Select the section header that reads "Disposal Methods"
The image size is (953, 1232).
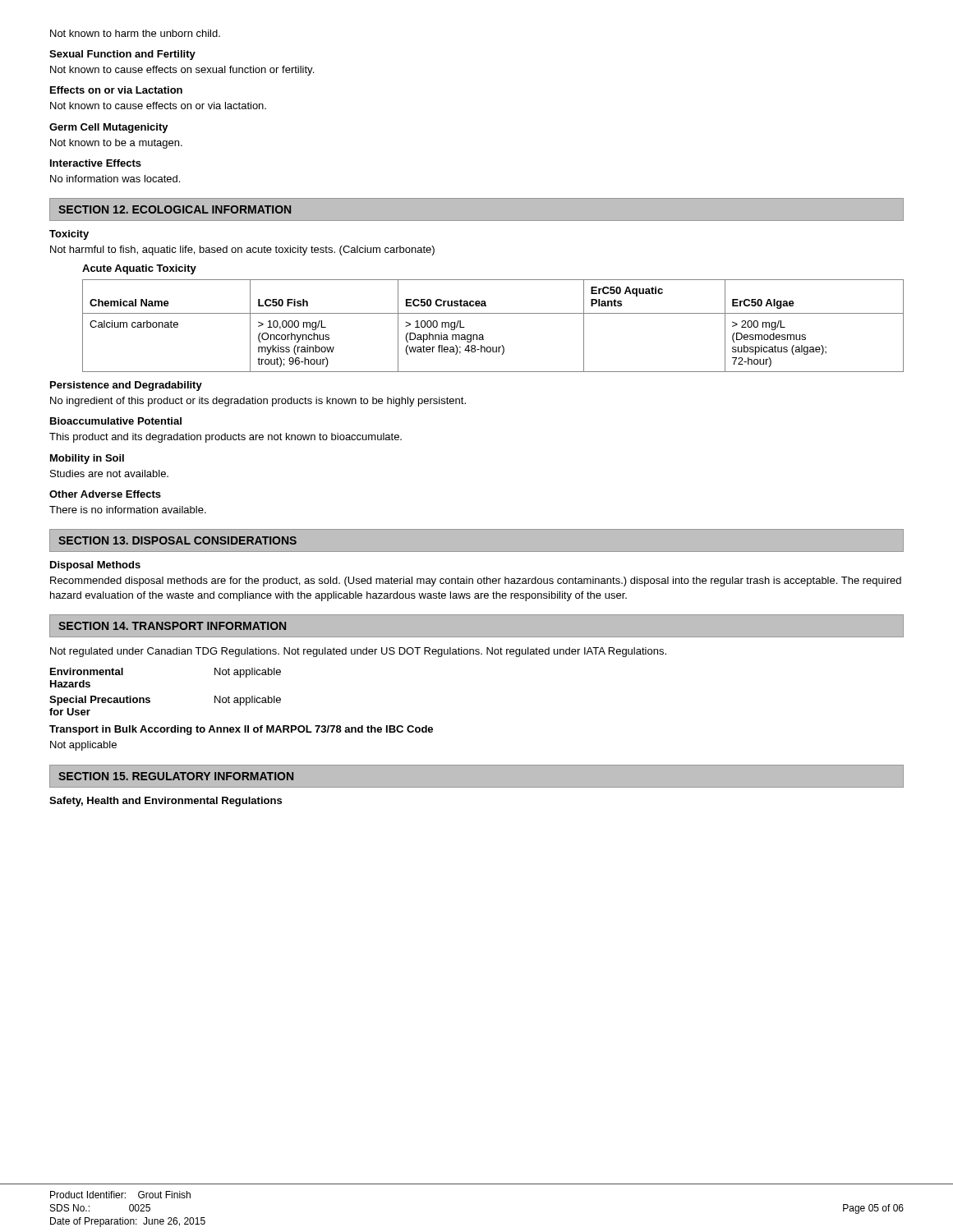tap(95, 565)
